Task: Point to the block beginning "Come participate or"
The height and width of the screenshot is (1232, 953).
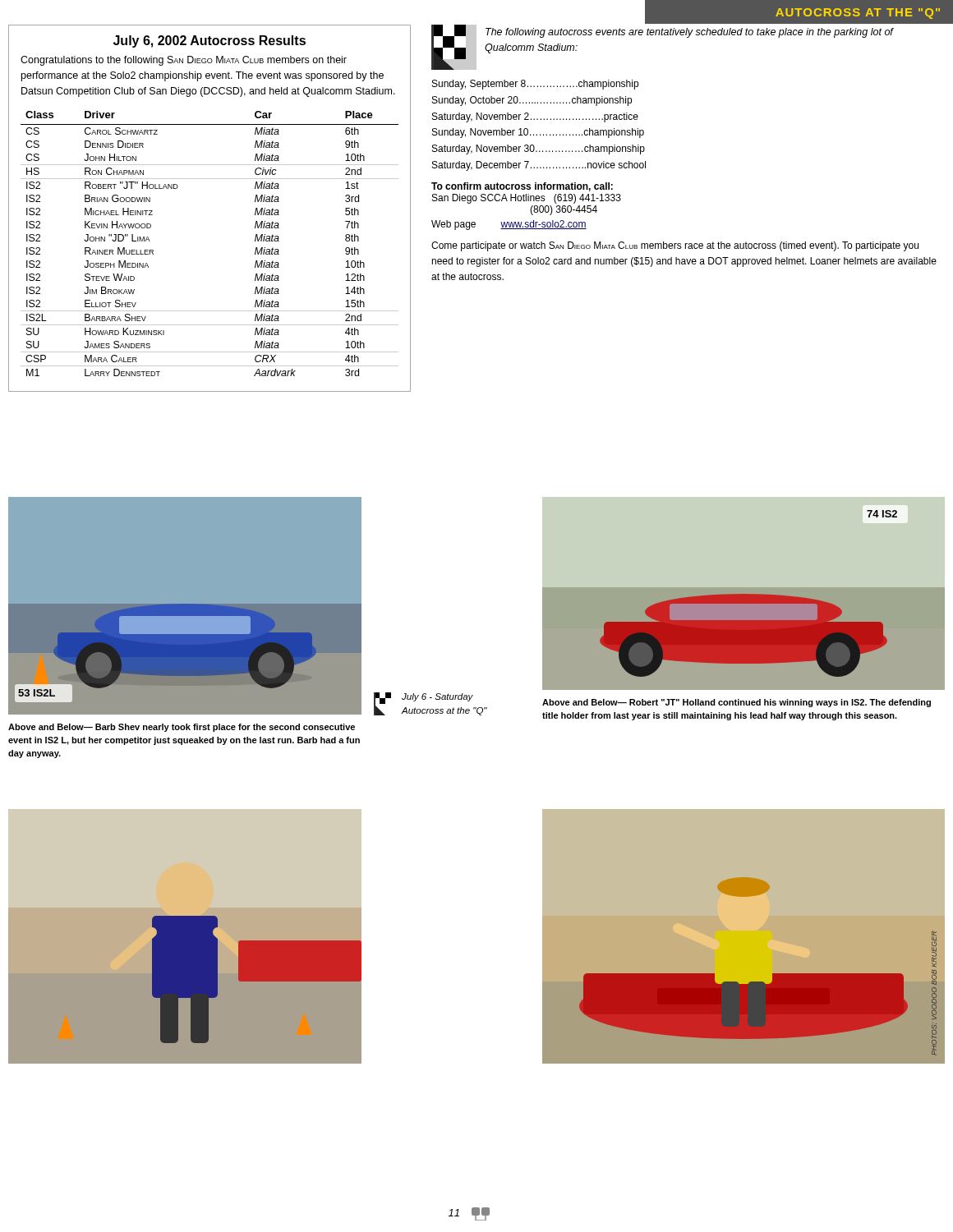Action: pyautogui.click(x=684, y=261)
